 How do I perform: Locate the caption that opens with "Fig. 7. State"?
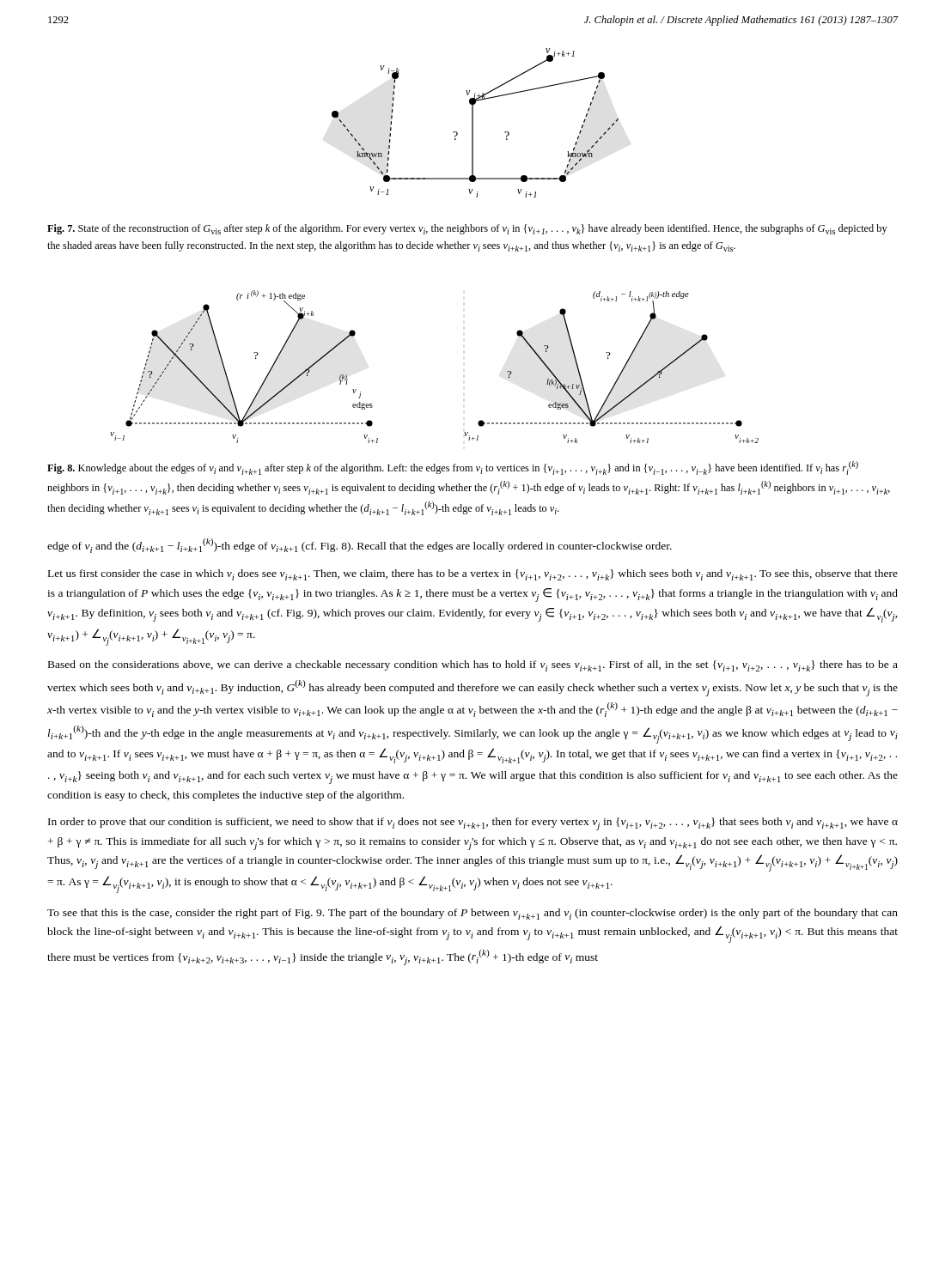pyautogui.click(x=467, y=238)
